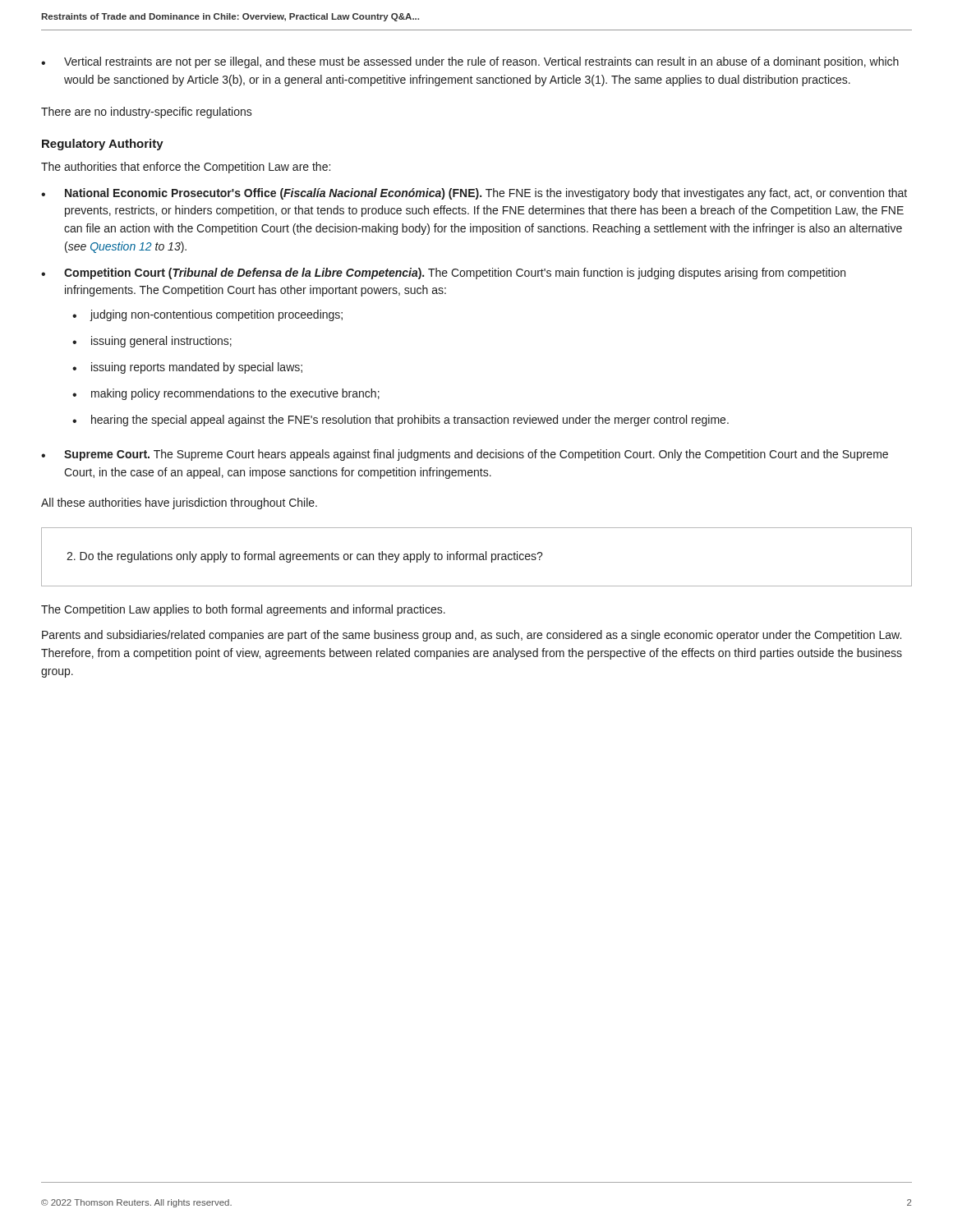Locate the region starting "• making policy recommendations to the executive"
The width and height of the screenshot is (953, 1232).
pyautogui.click(x=226, y=394)
